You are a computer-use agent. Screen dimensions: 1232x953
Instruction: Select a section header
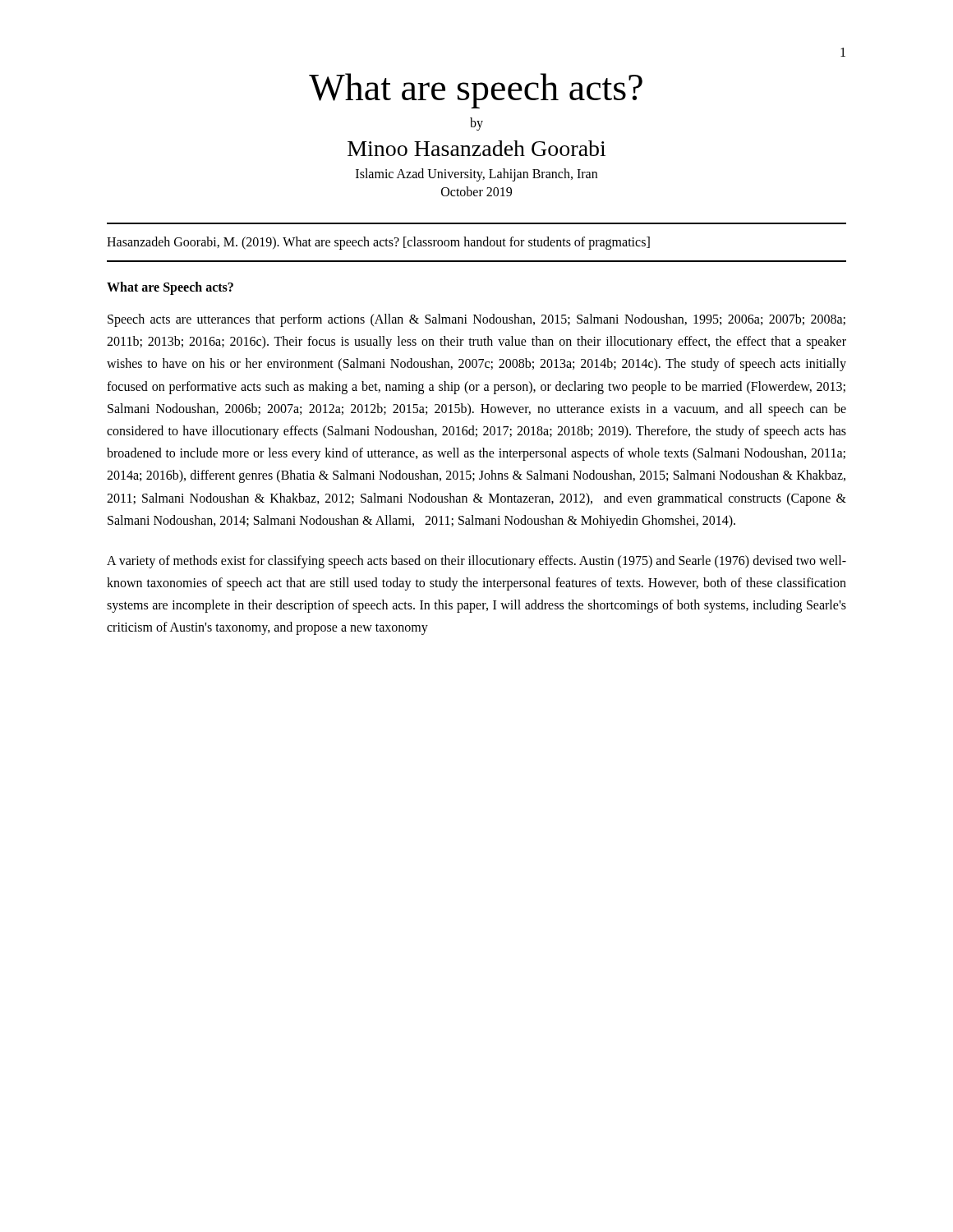170,287
